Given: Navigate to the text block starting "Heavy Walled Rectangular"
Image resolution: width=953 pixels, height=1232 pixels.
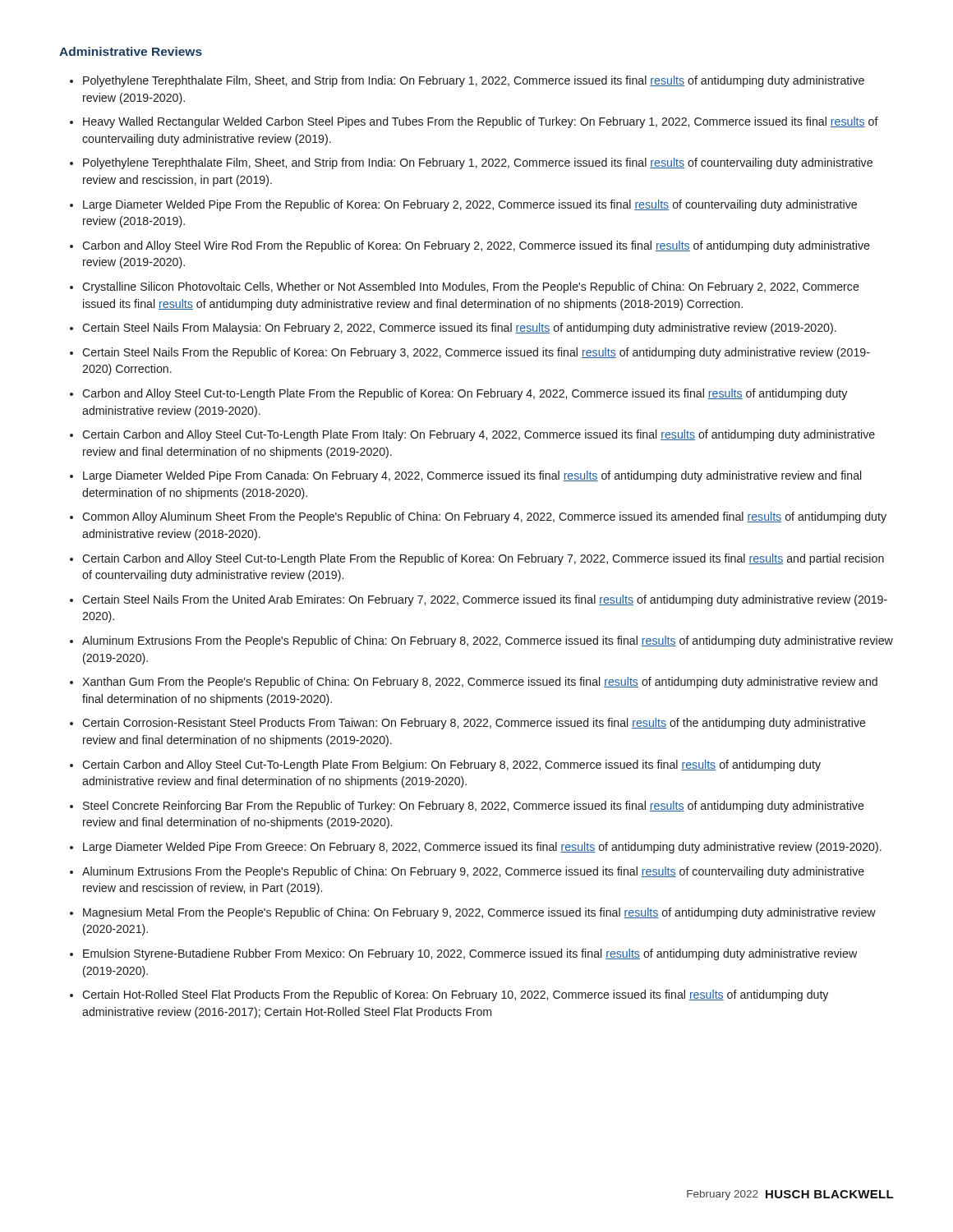Looking at the screenshot, I should click(480, 130).
